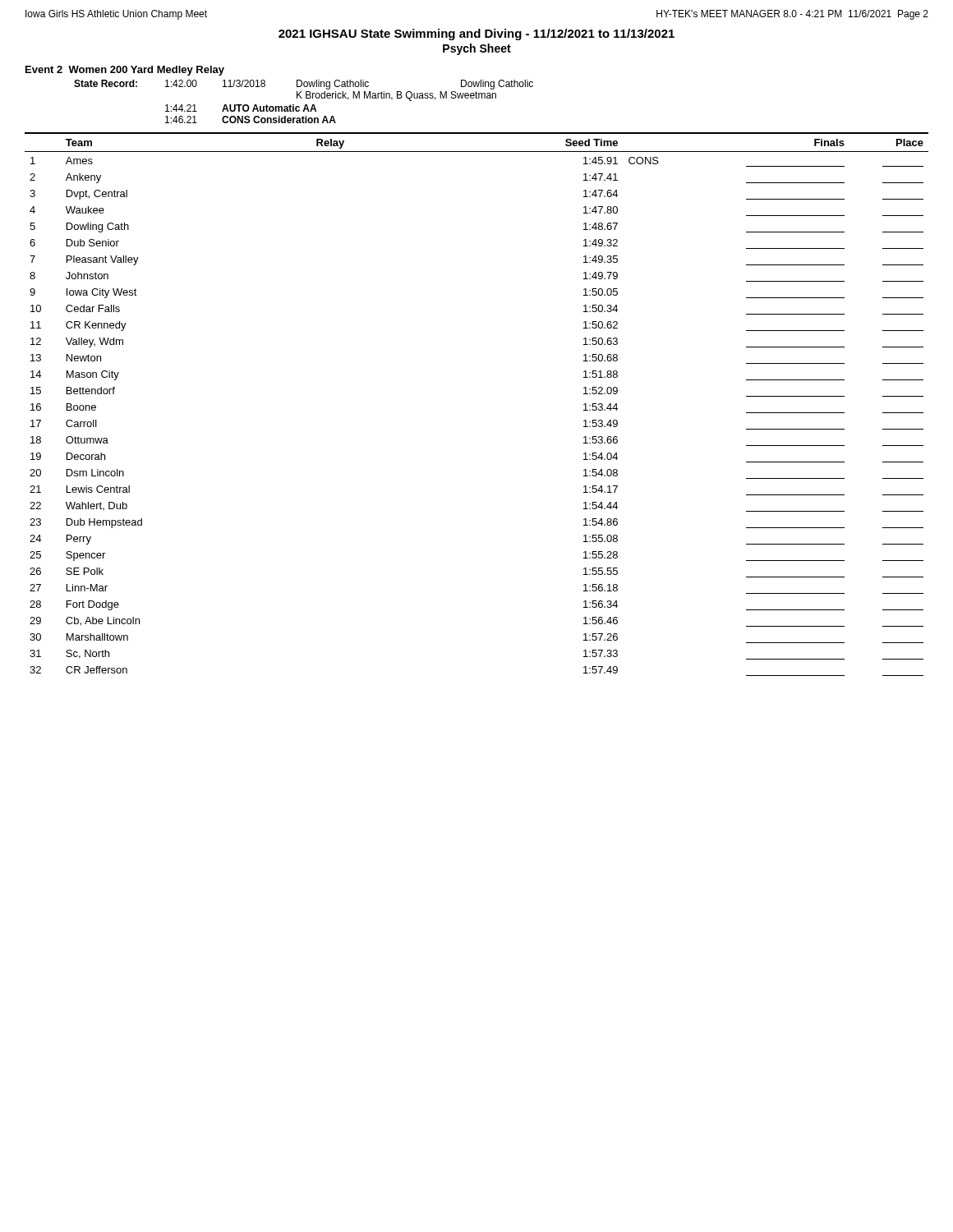Click on the table containing "Dsm Lincoln"

click(476, 405)
